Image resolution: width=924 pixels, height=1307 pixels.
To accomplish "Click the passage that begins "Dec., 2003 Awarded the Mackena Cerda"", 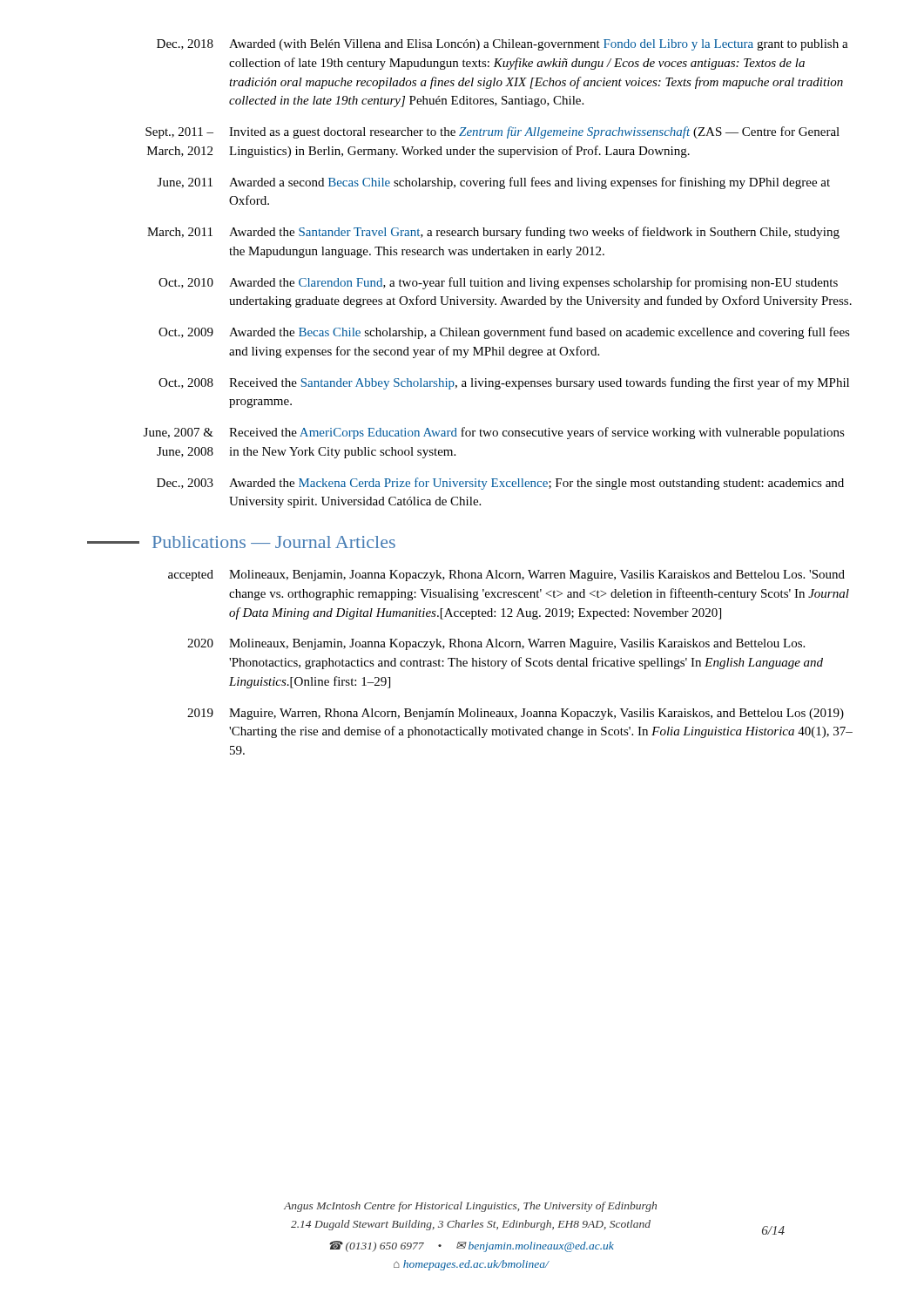I will click(x=471, y=492).
